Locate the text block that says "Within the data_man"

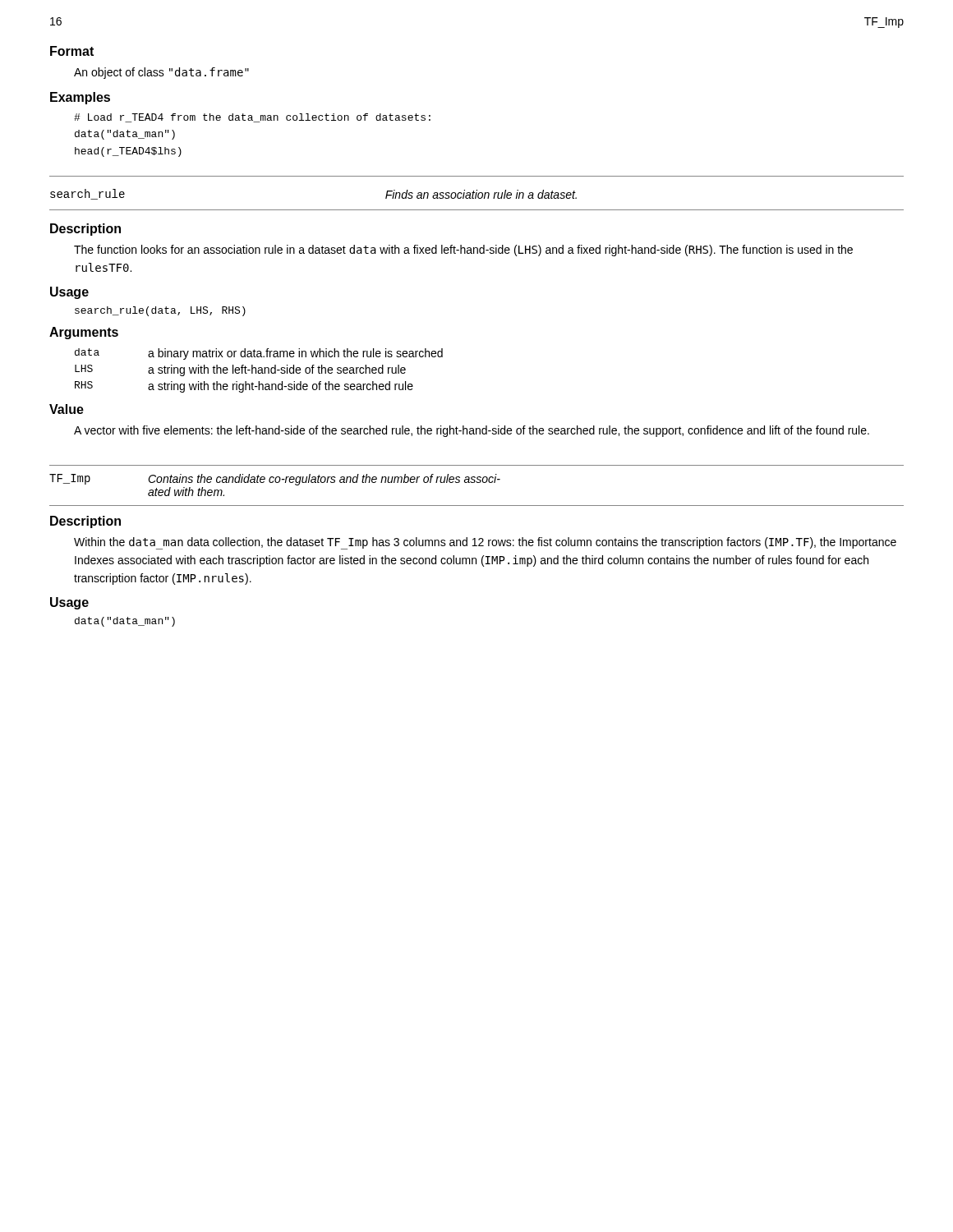pos(485,560)
